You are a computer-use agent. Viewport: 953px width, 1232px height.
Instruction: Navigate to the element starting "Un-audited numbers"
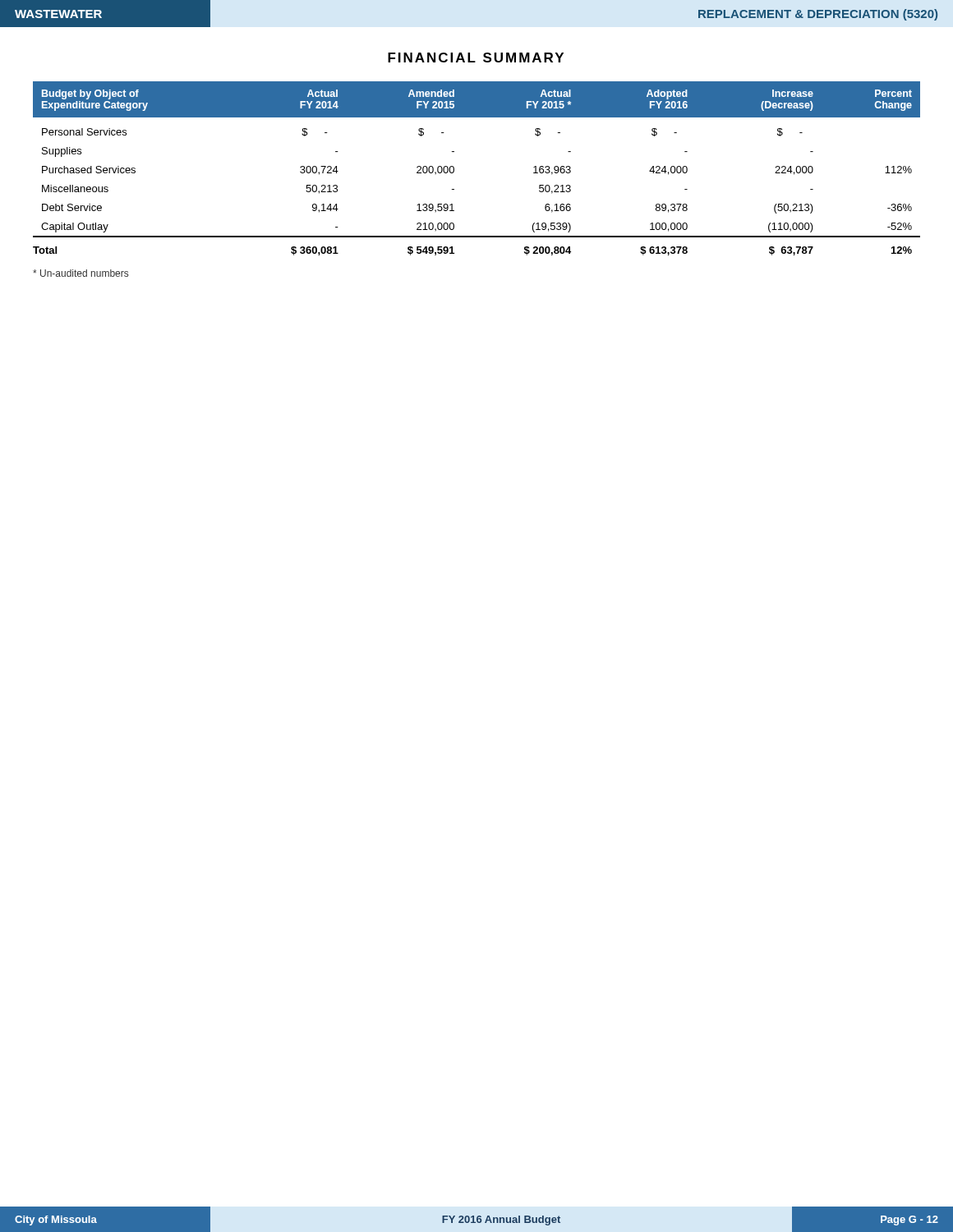(81, 274)
